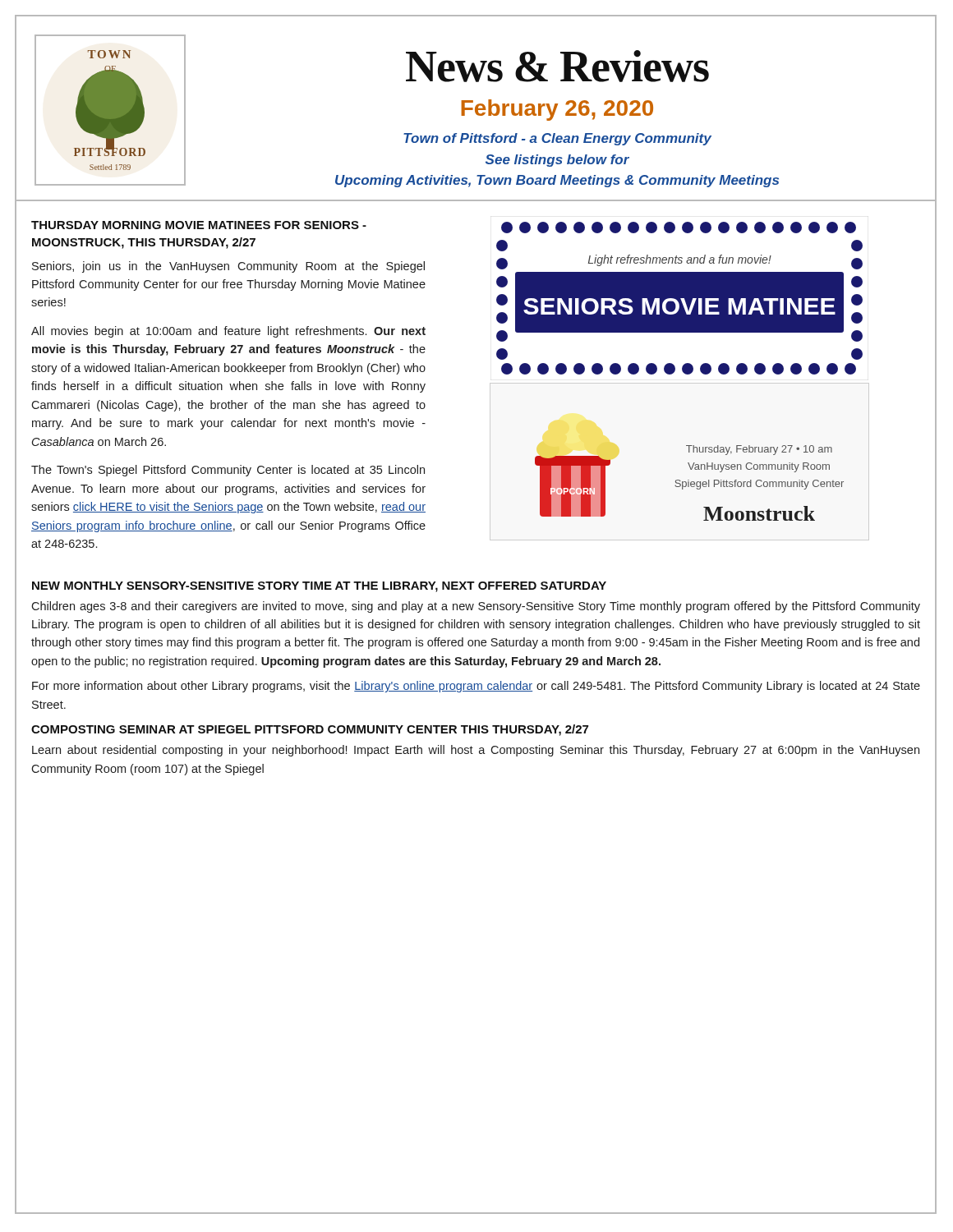Locate the element starting "Town of Pittsford - a Clean"
The width and height of the screenshot is (953, 1232).
coord(557,159)
